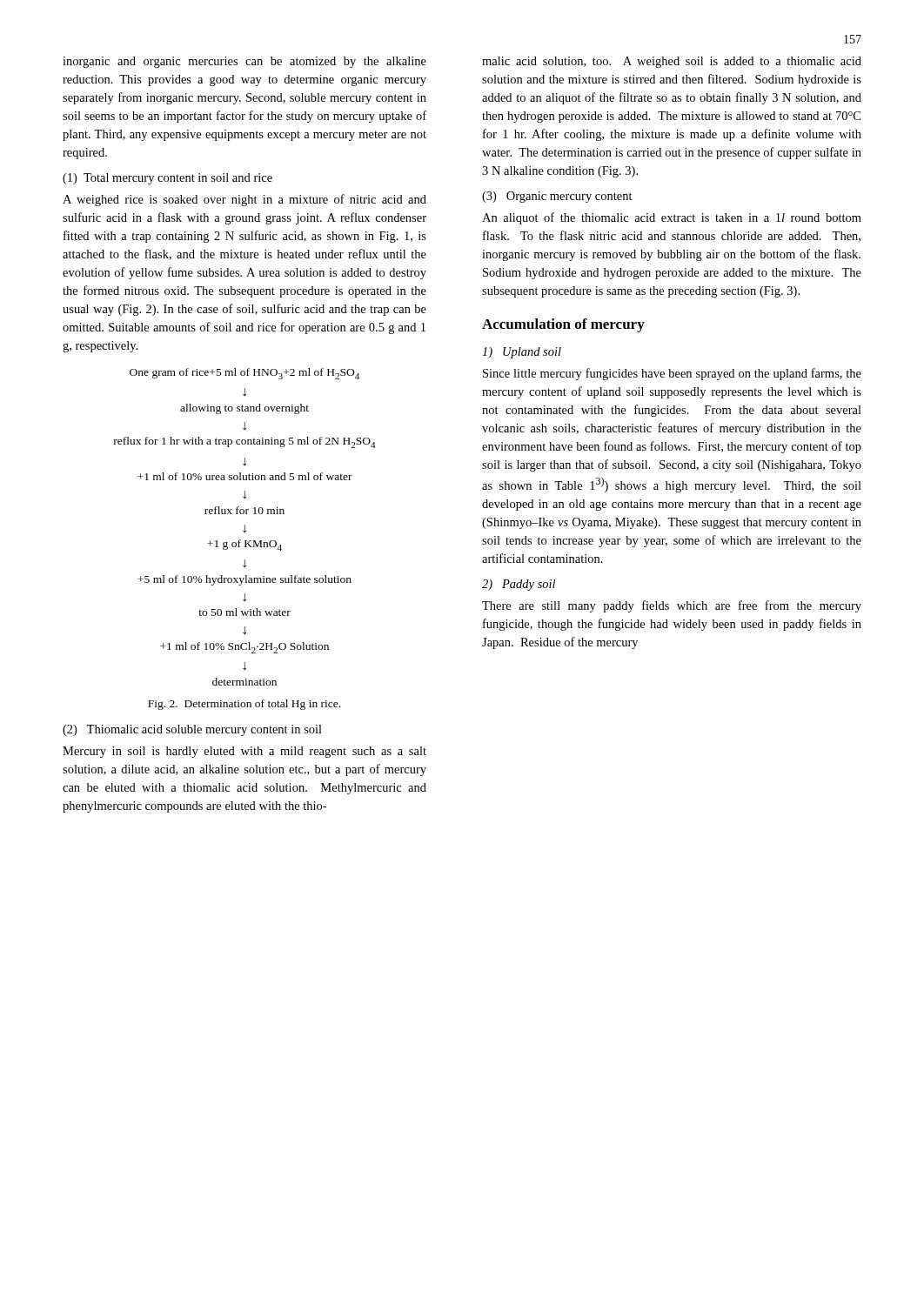Find the block on this page that starts "1) Upland soil Since little mercury"
This screenshot has width=924, height=1305.
(x=672, y=455)
